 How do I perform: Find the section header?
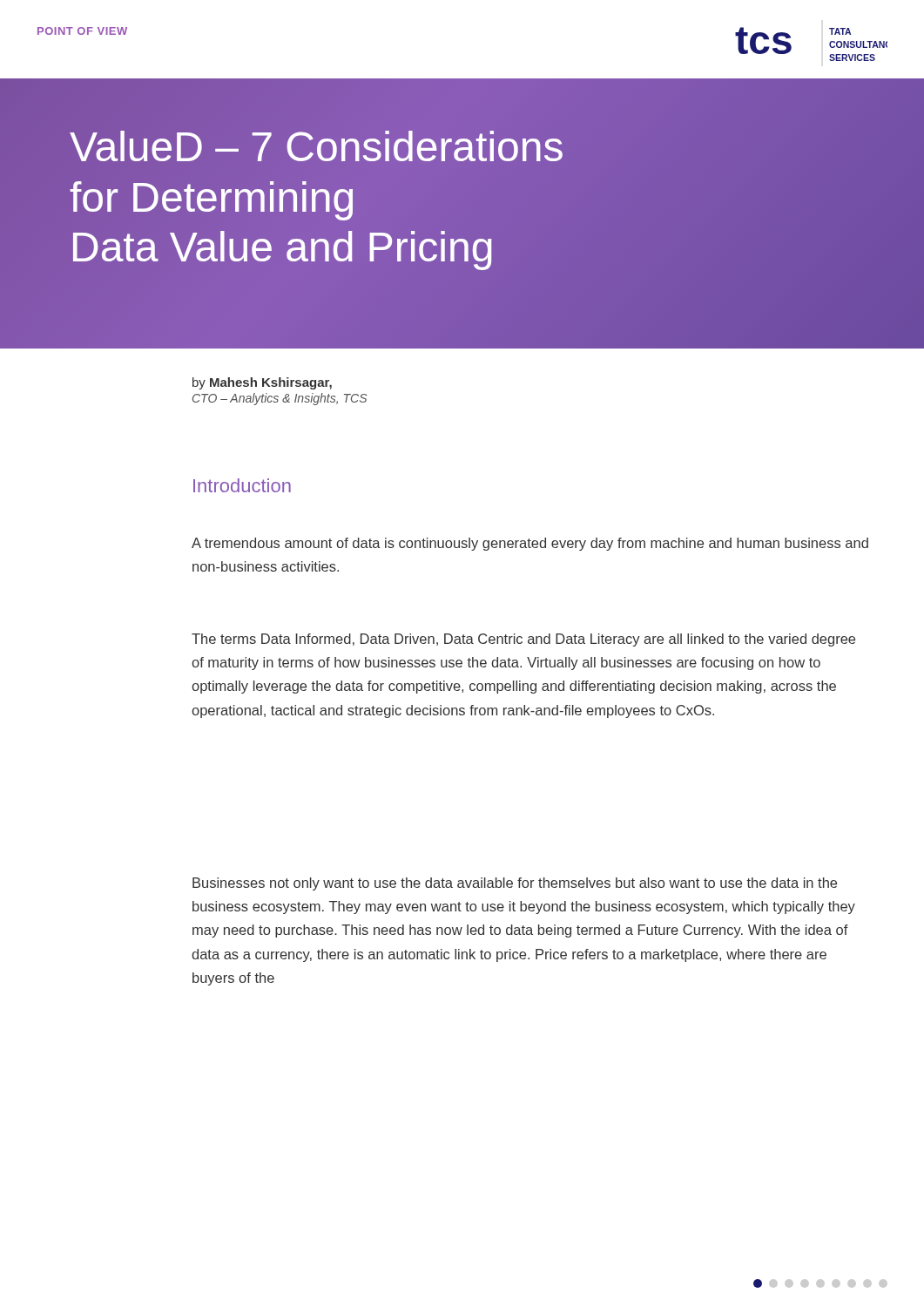pos(242,486)
